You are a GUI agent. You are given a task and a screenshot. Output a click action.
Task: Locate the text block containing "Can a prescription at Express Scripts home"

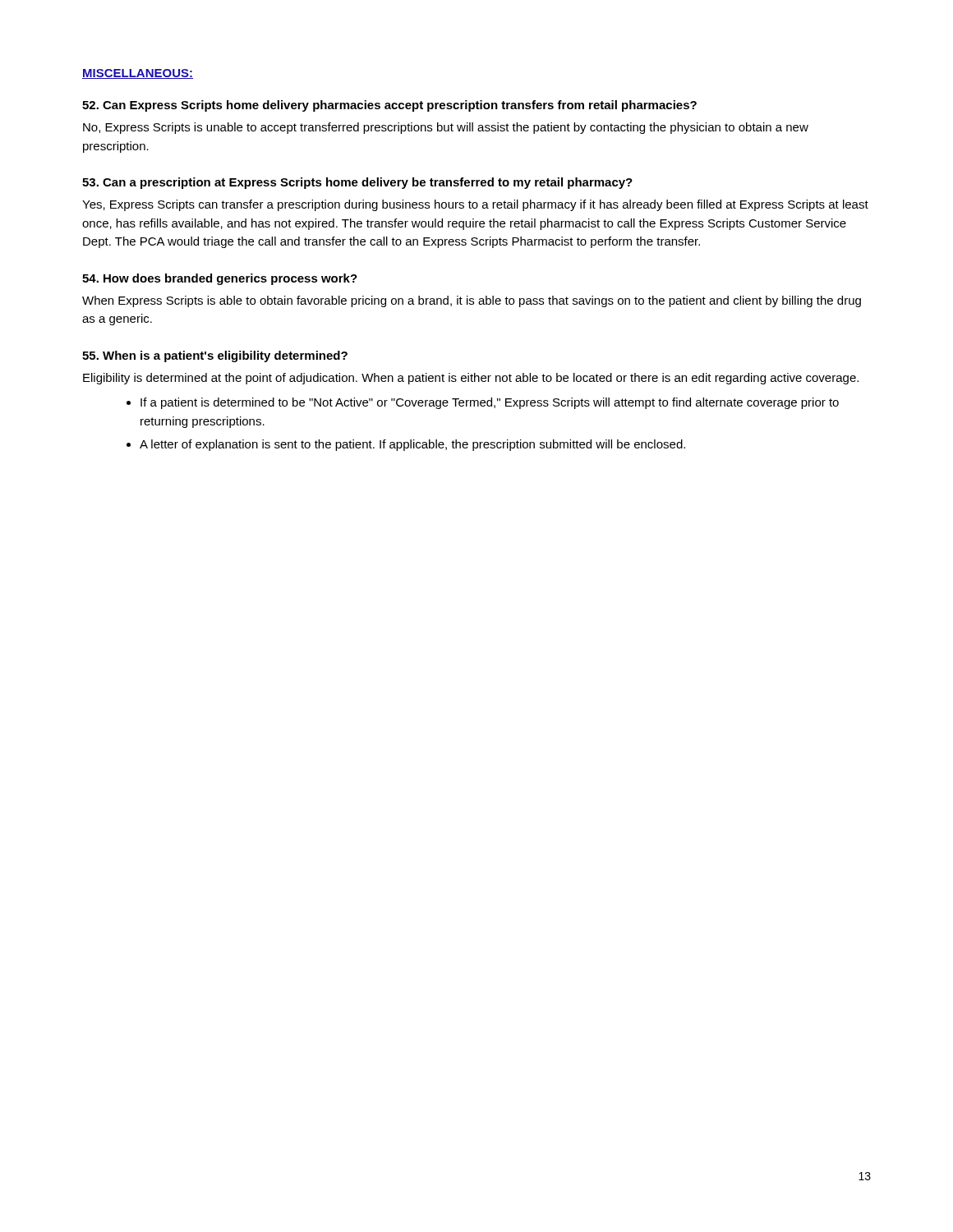coord(476,212)
